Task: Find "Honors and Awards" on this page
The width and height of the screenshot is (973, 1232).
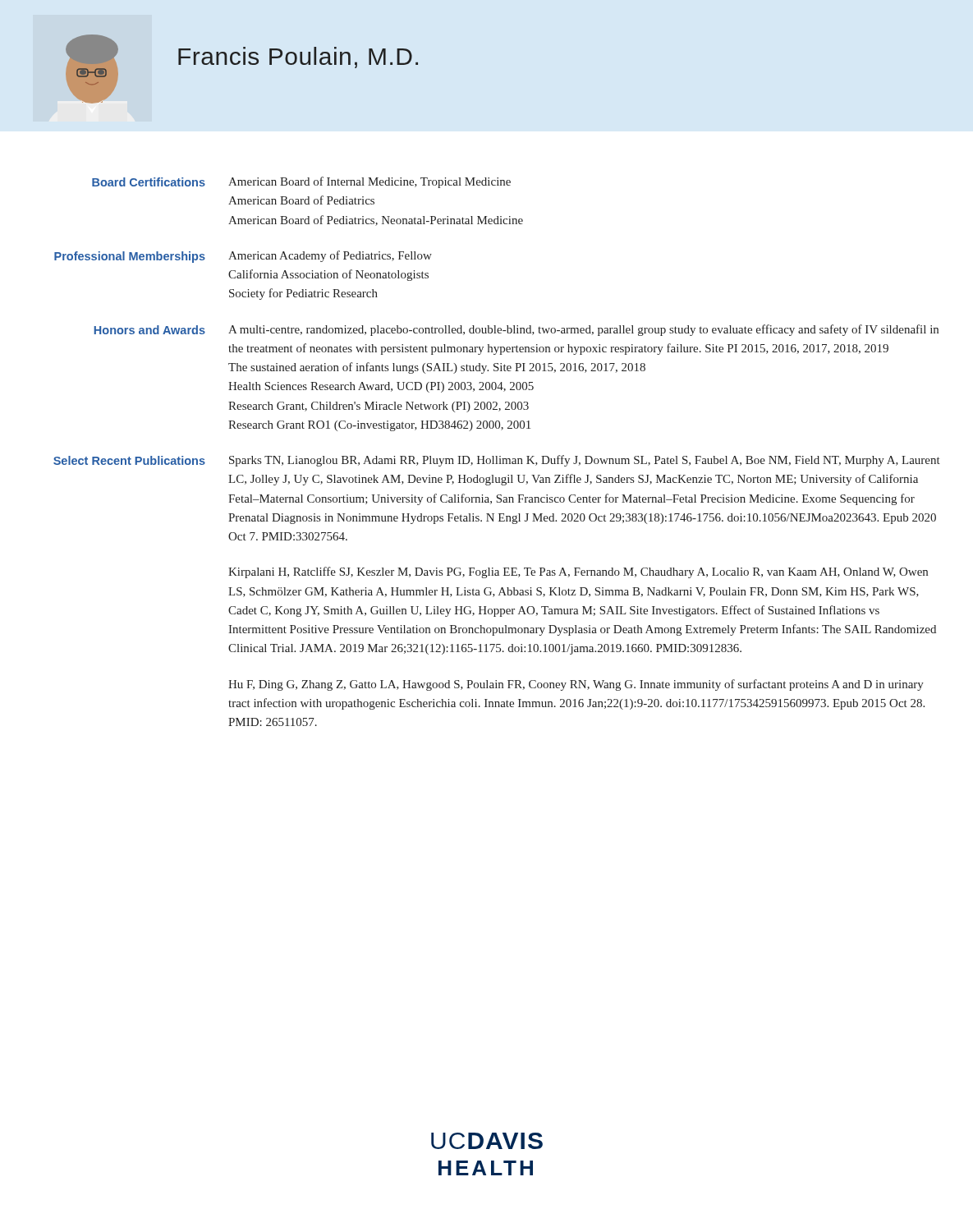Action: (x=149, y=330)
